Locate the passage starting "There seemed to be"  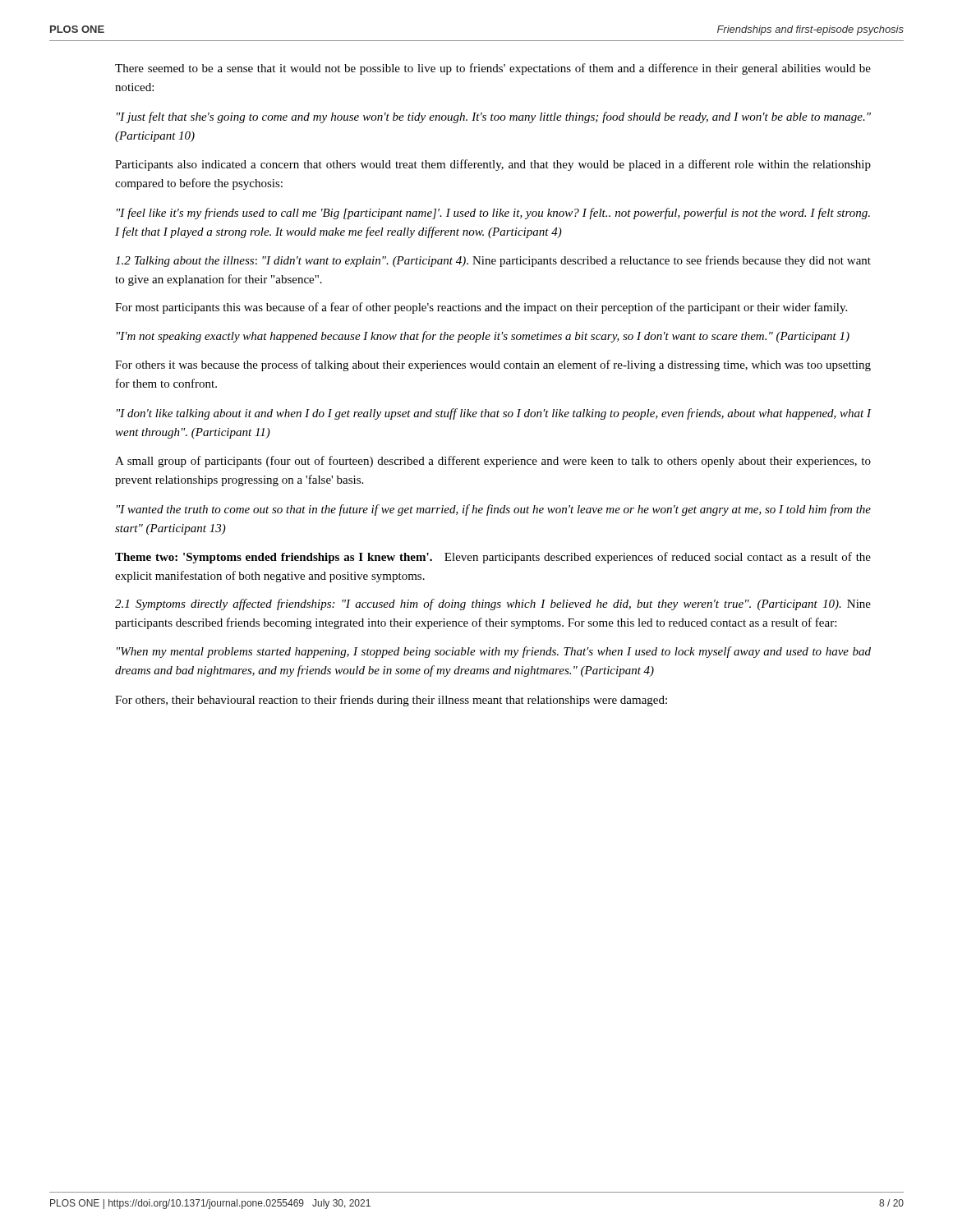tap(493, 78)
